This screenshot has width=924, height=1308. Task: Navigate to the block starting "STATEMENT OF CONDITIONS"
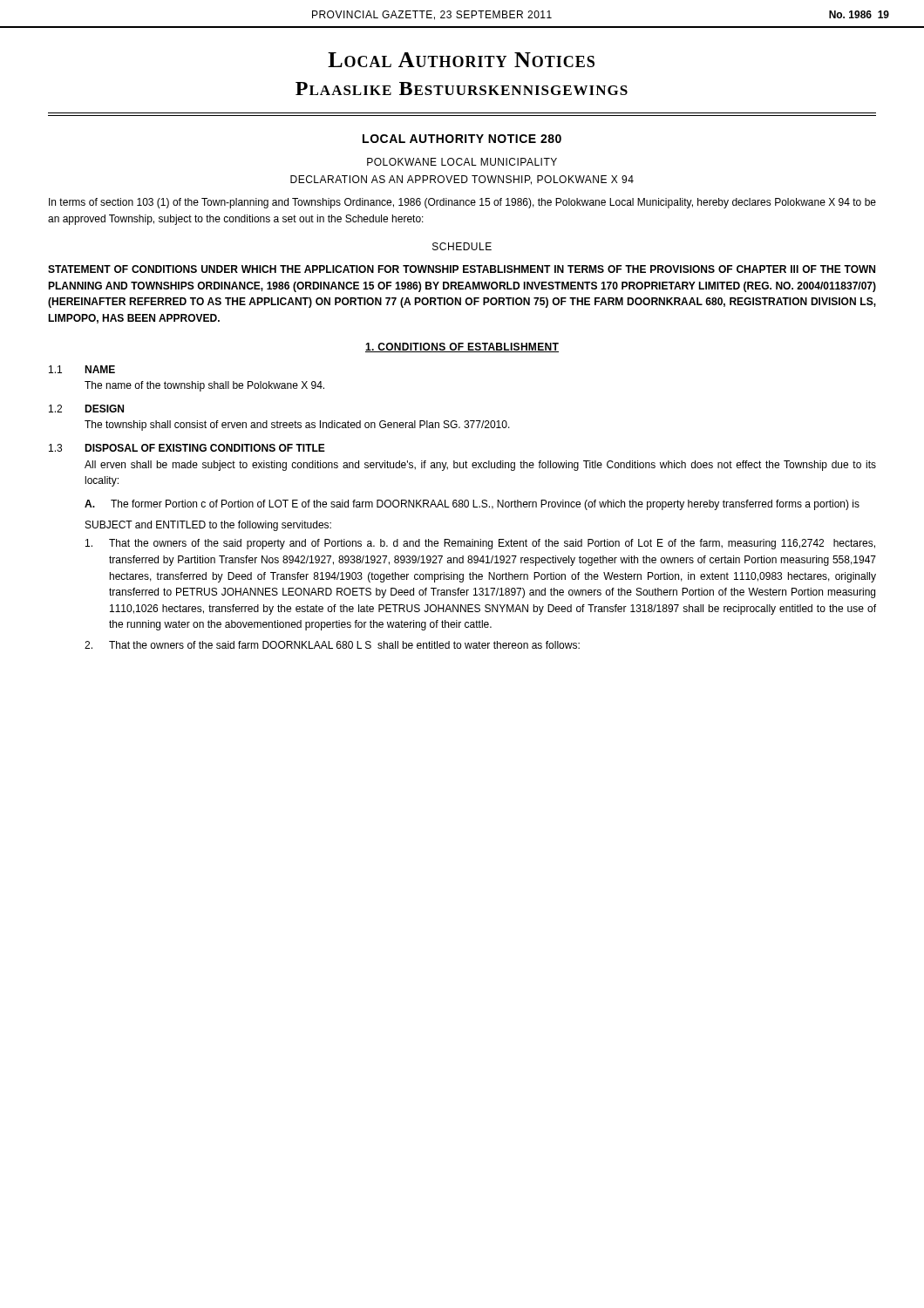point(462,294)
